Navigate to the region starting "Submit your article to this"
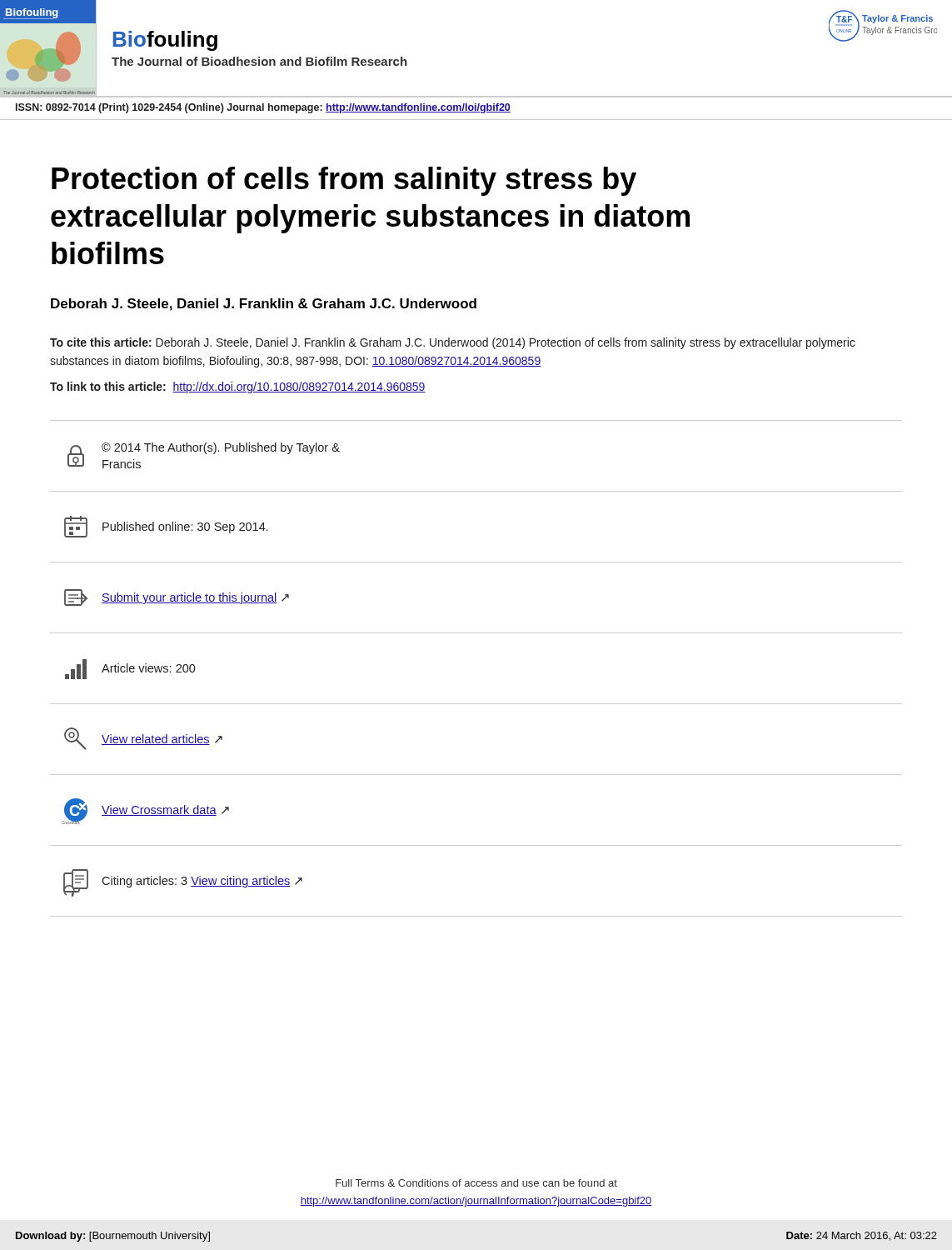The width and height of the screenshot is (952, 1250). point(171,598)
